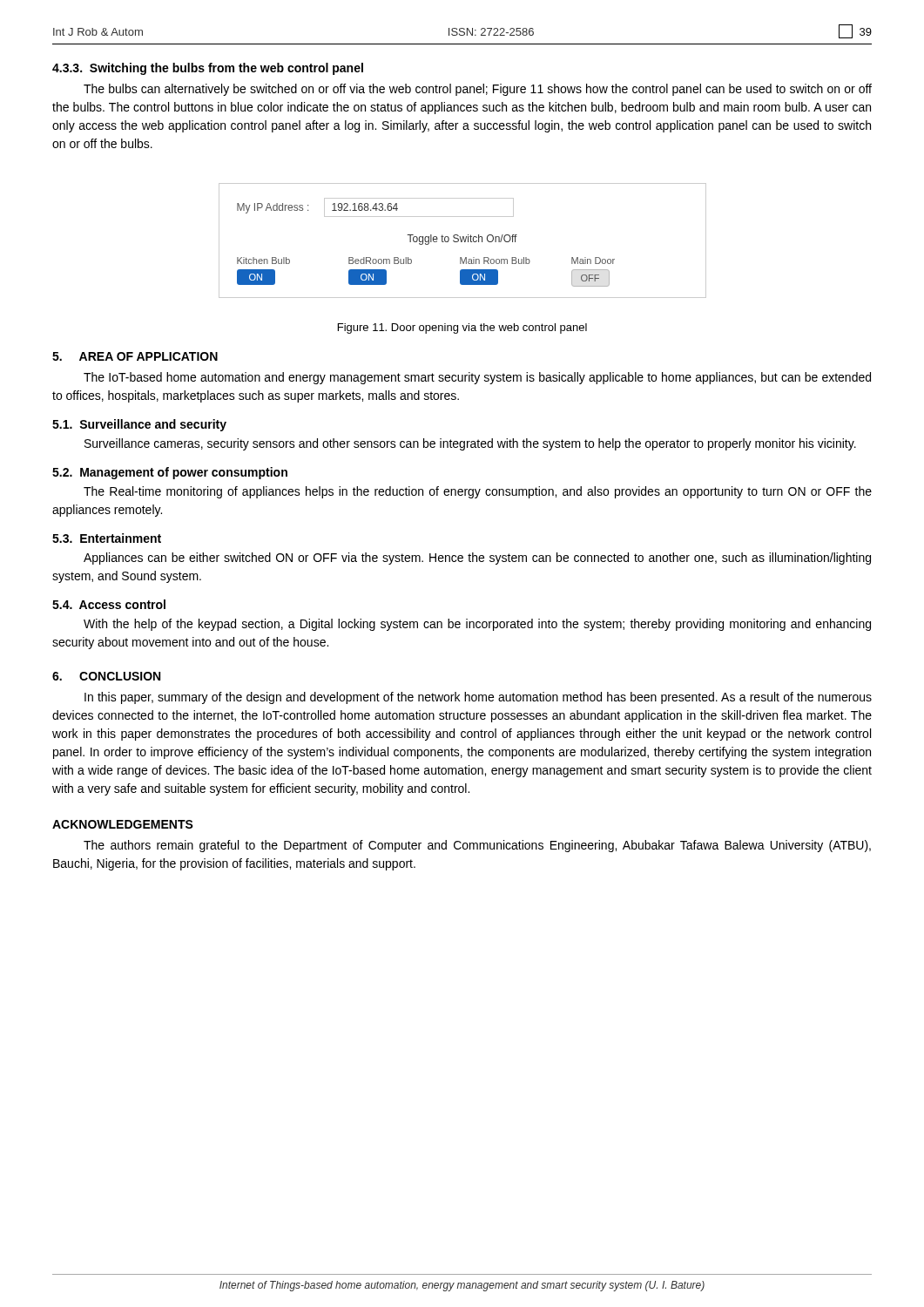Point to the passage starting "5.3. Entertainment"

pos(107,538)
